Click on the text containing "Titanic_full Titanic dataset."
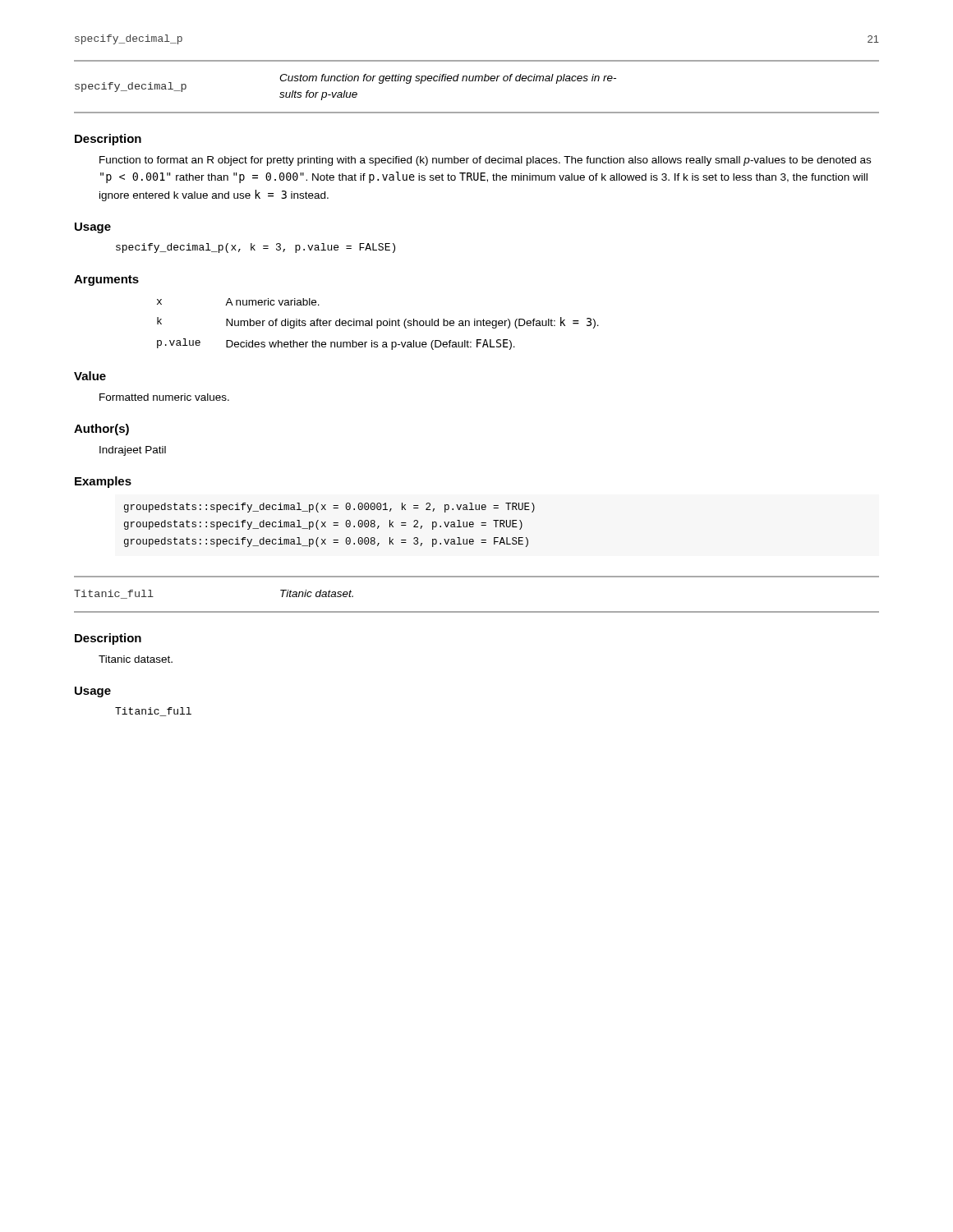Screen dimensions: 1232x953 tap(110, 594)
